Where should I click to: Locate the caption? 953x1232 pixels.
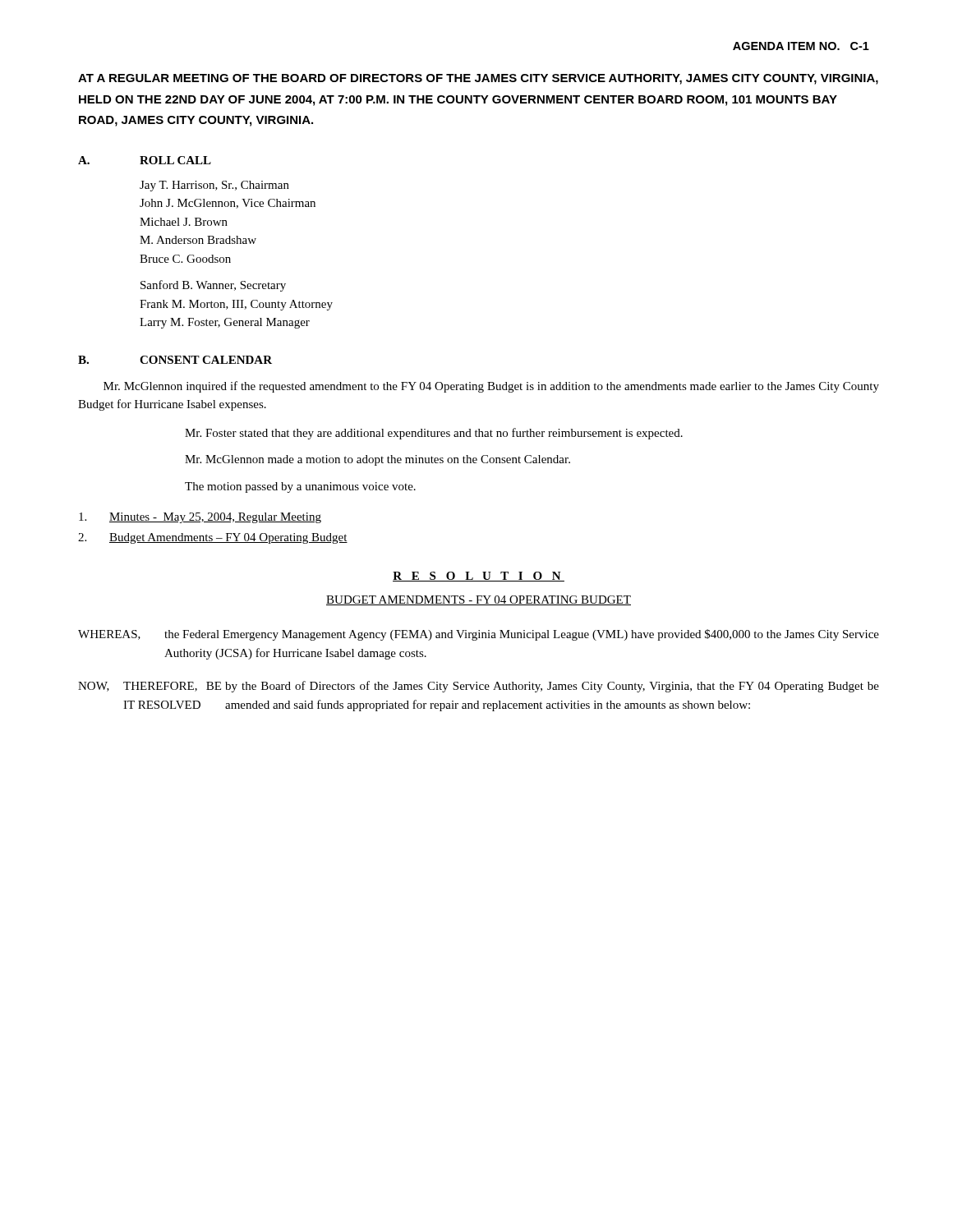click(x=479, y=600)
